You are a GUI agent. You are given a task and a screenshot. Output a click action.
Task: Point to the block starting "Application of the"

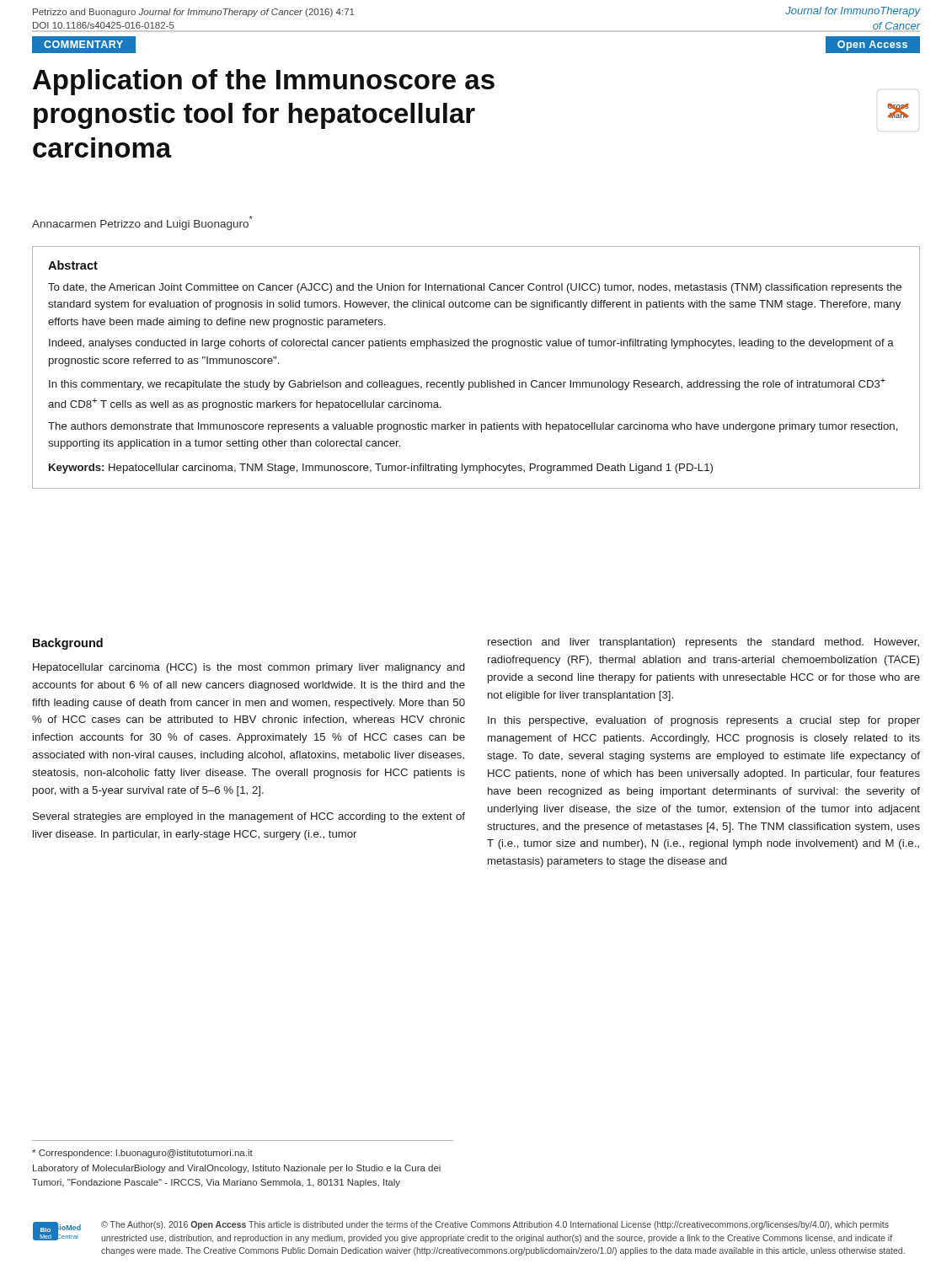tap(327, 114)
